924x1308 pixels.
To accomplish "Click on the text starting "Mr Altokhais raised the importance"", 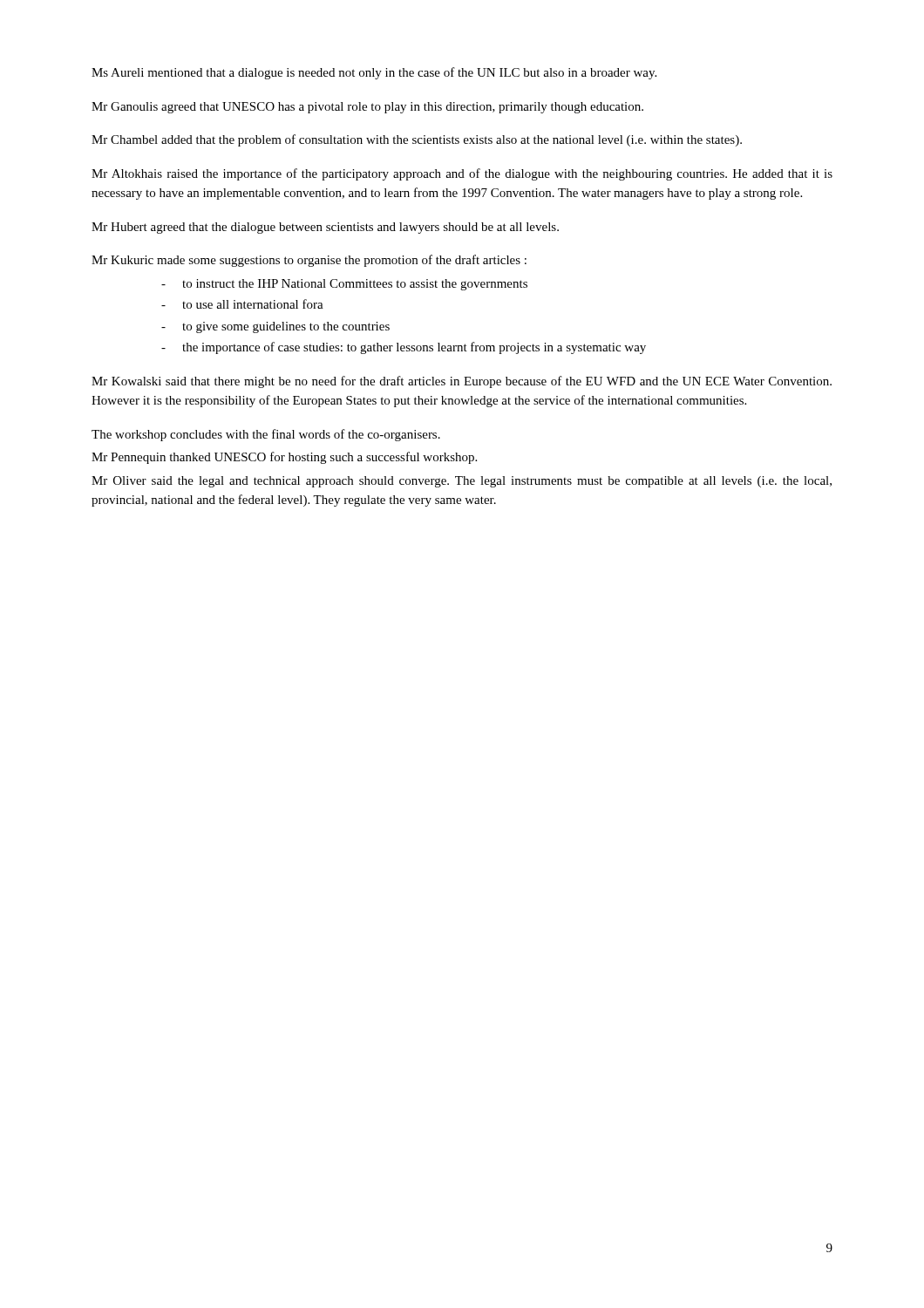I will click(x=462, y=183).
